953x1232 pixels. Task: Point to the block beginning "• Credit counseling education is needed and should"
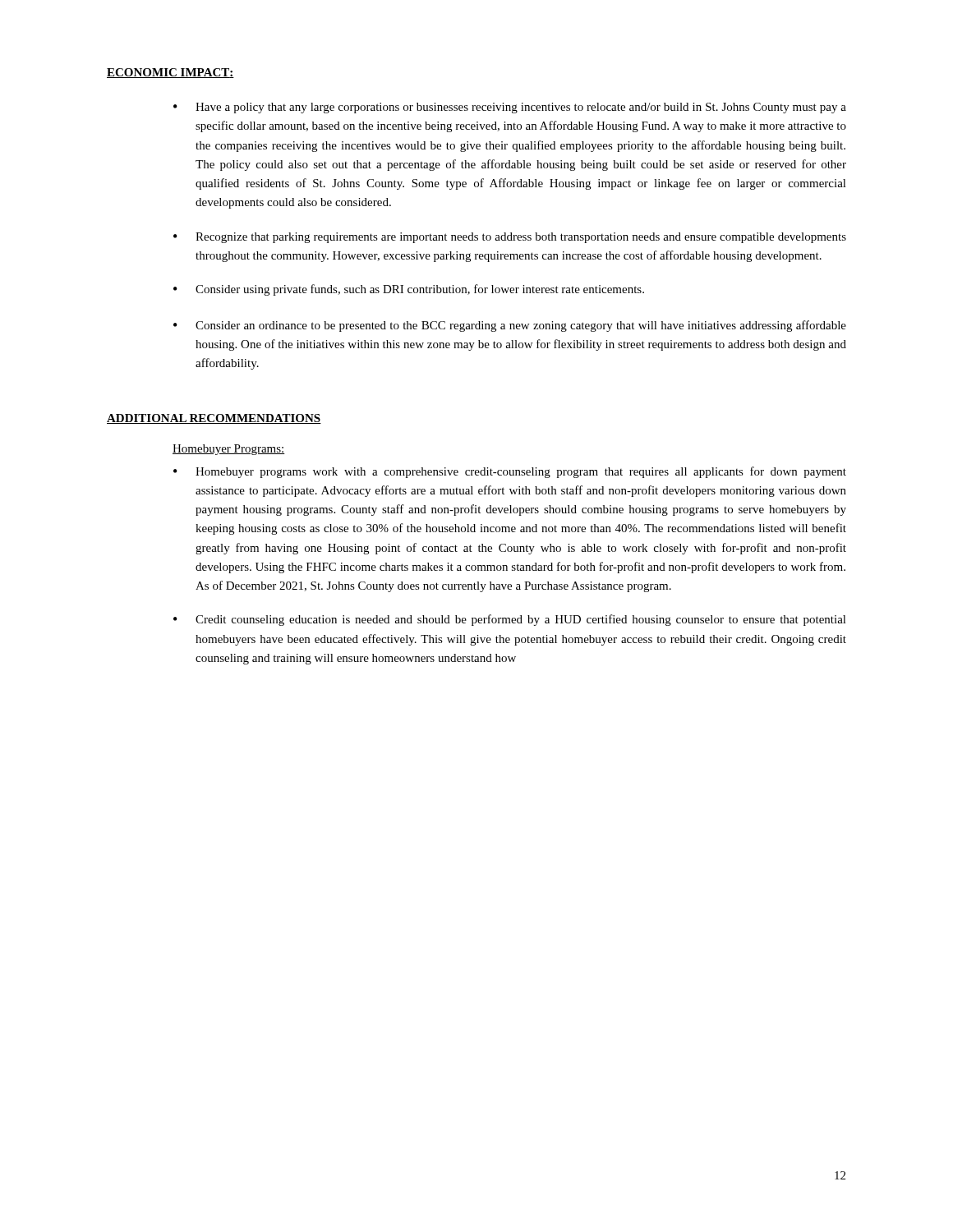coord(509,639)
